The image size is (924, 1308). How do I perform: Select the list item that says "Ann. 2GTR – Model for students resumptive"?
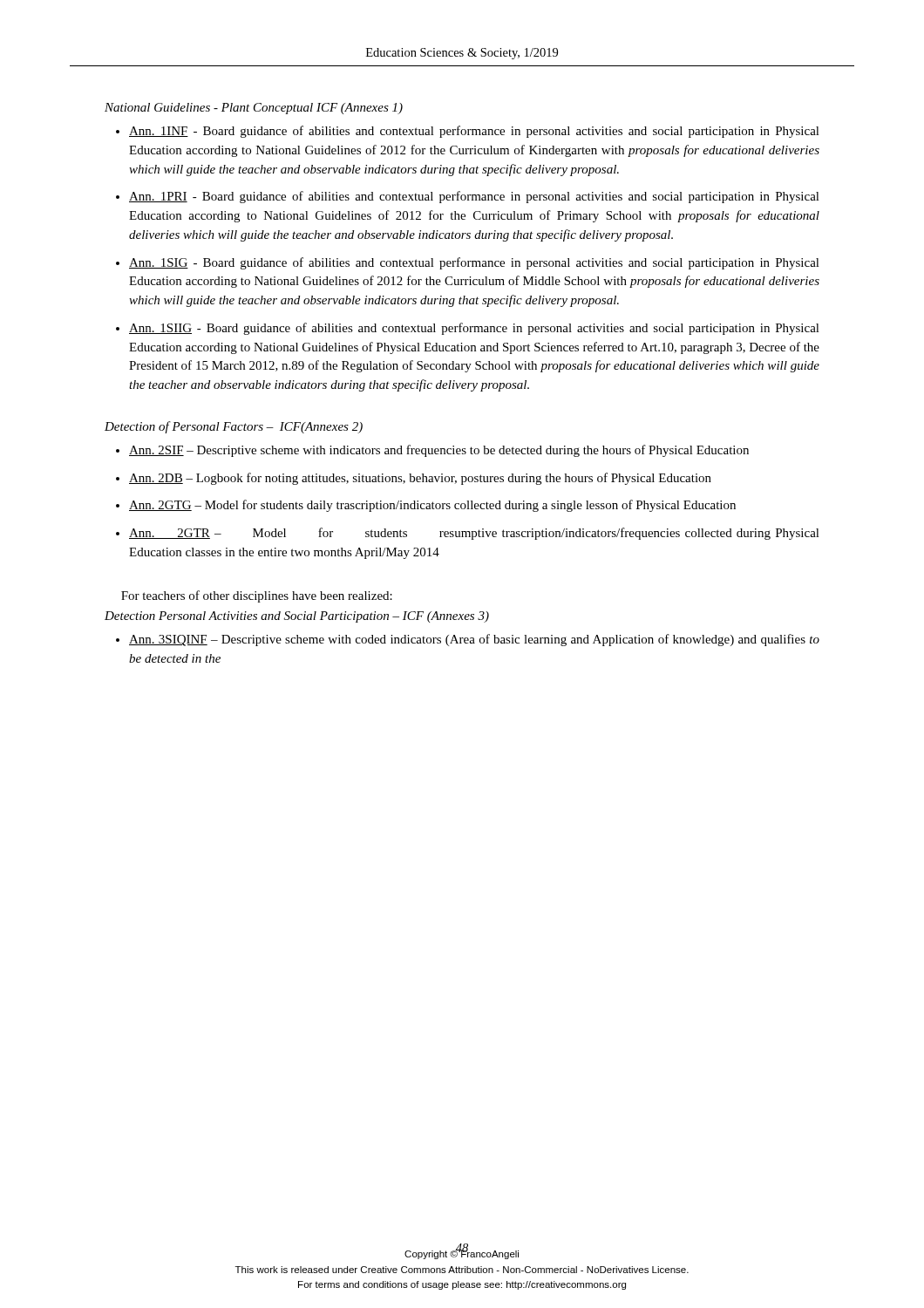tap(474, 542)
